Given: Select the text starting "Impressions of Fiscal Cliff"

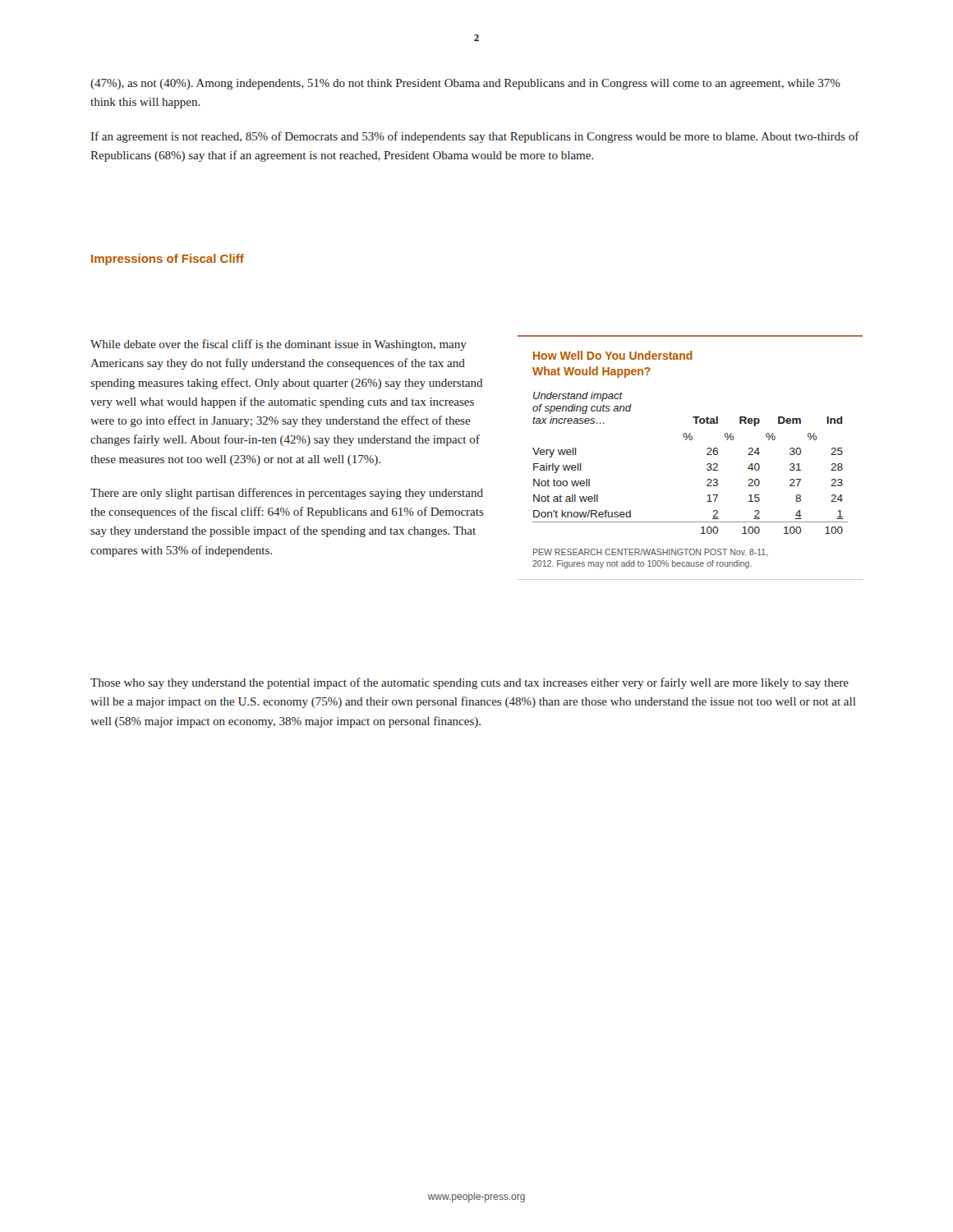Looking at the screenshot, I should [167, 258].
